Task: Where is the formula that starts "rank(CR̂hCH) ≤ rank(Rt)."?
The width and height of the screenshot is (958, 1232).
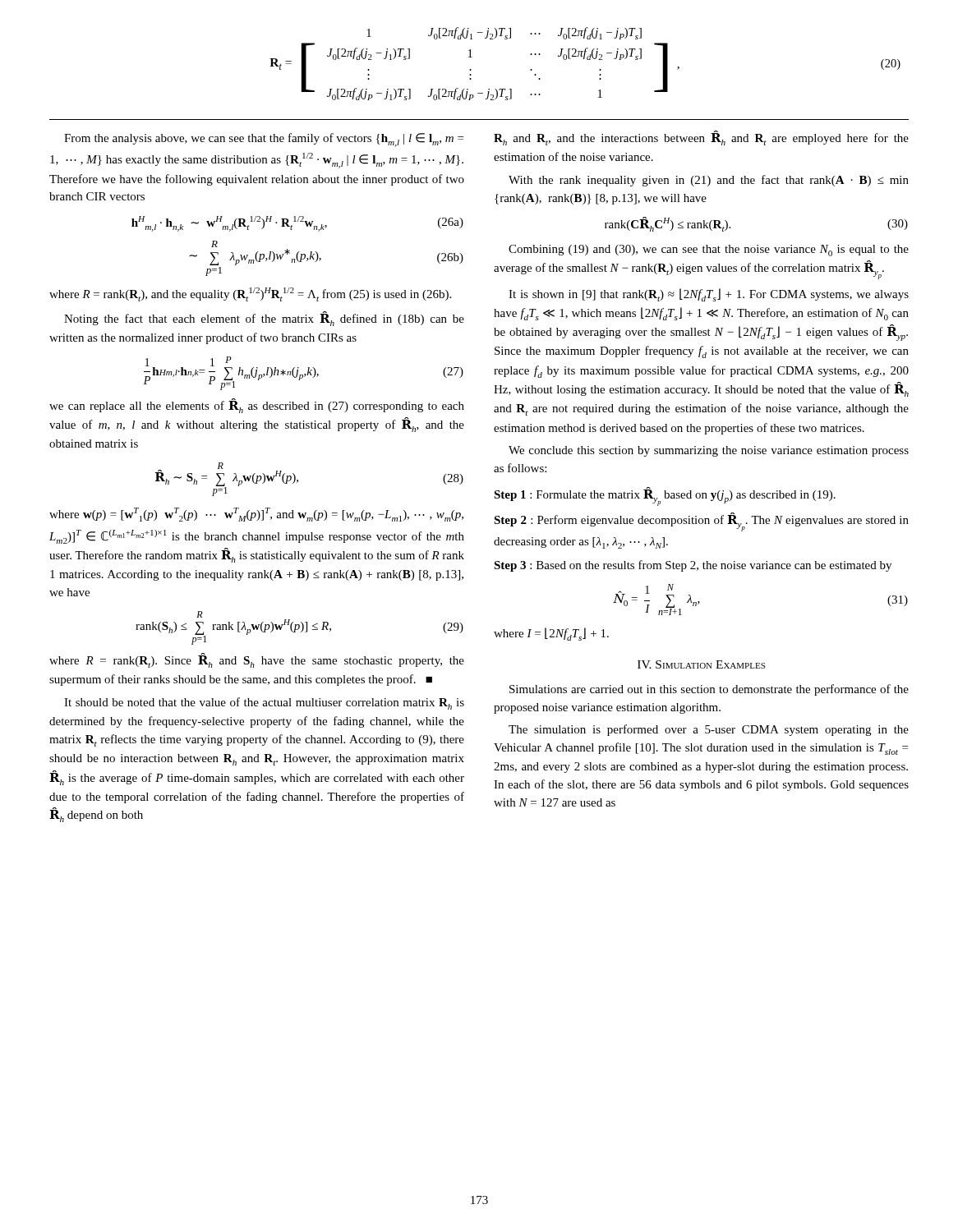Action: point(701,224)
